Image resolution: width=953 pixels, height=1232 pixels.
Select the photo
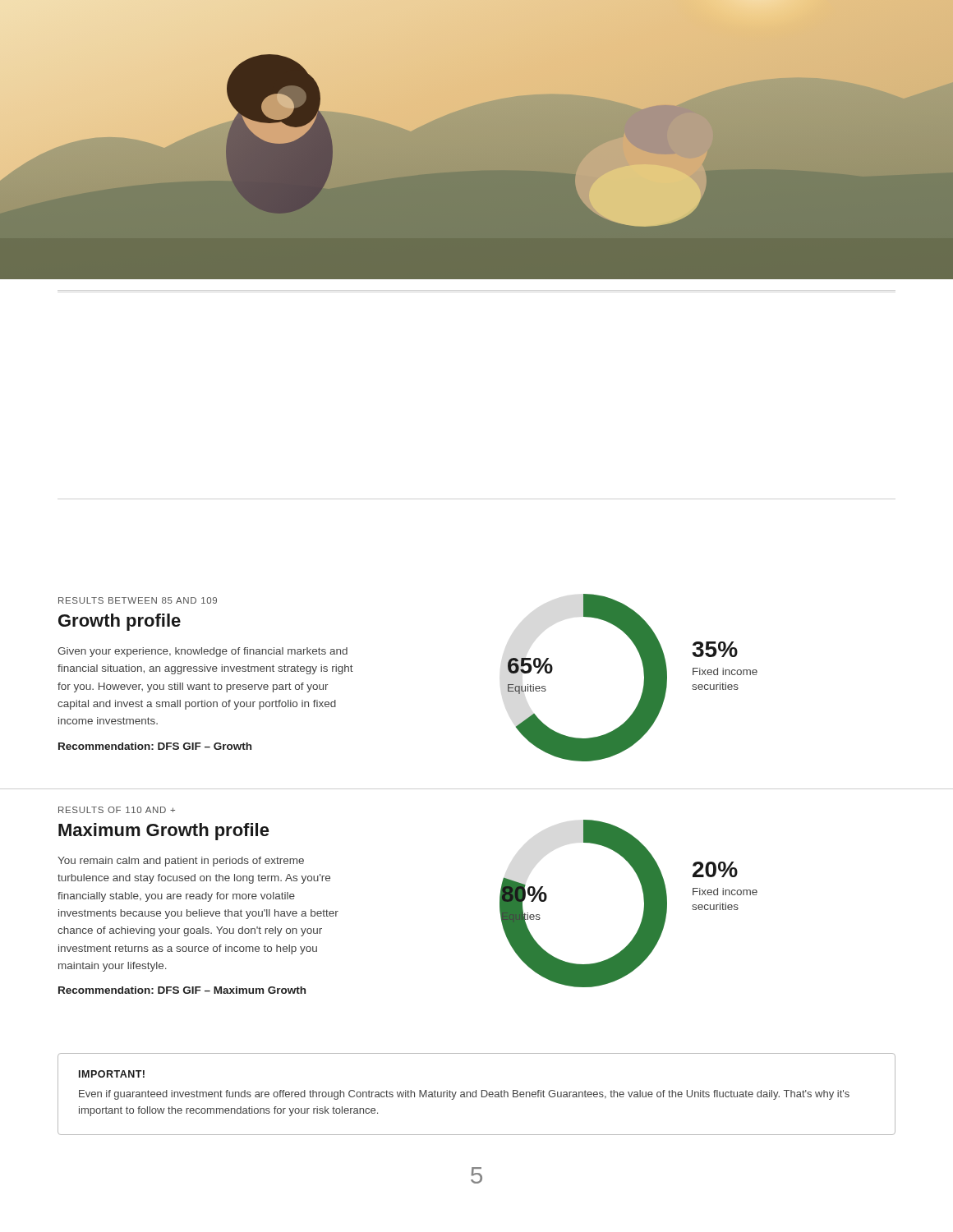coord(476,140)
